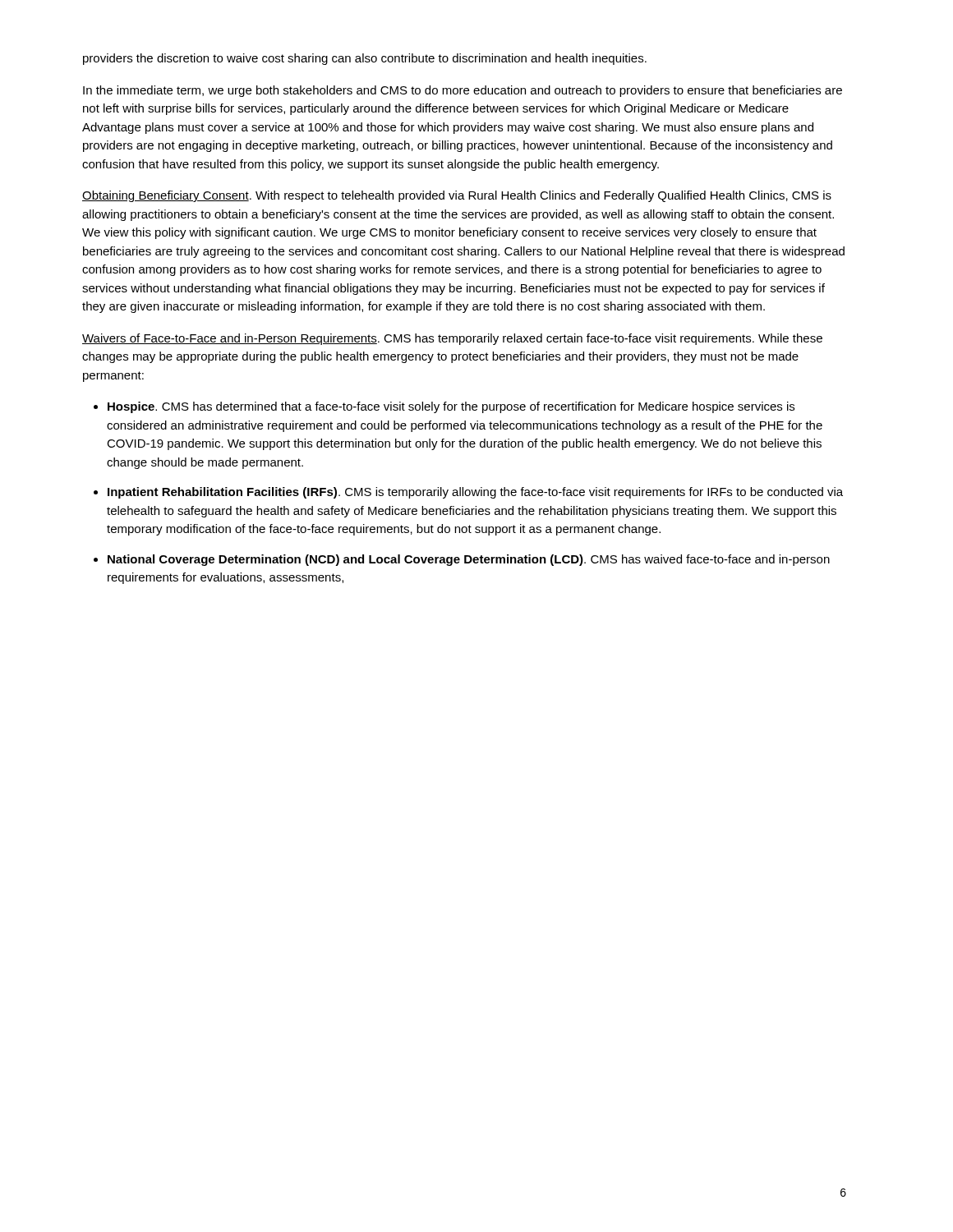Viewport: 953px width, 1232px height.
Task: Locate the region starting "In the immediate term,"
Action: tap(462, 126)
